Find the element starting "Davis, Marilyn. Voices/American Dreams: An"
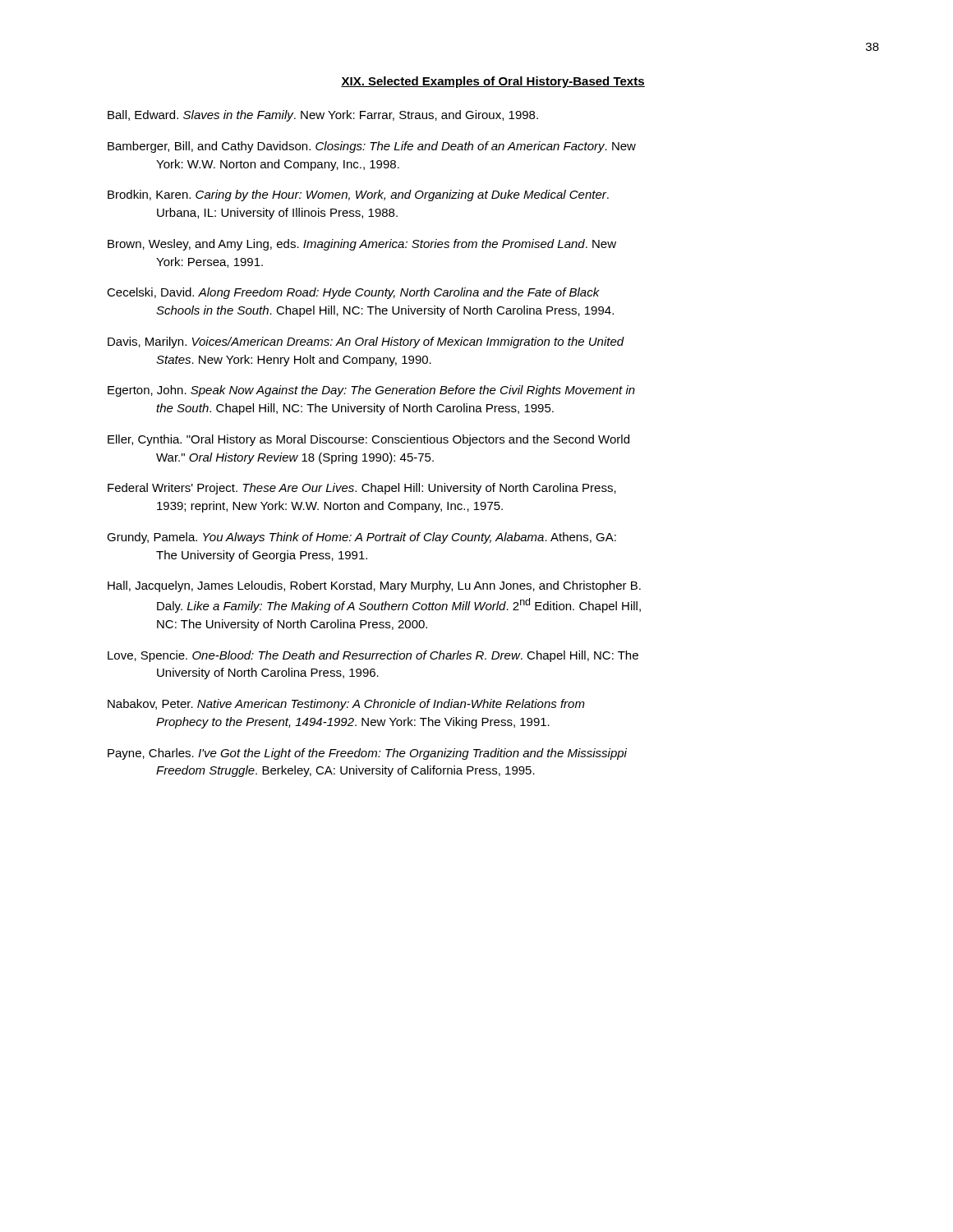This screenshot has height=1232, width=953. (493, 350)
